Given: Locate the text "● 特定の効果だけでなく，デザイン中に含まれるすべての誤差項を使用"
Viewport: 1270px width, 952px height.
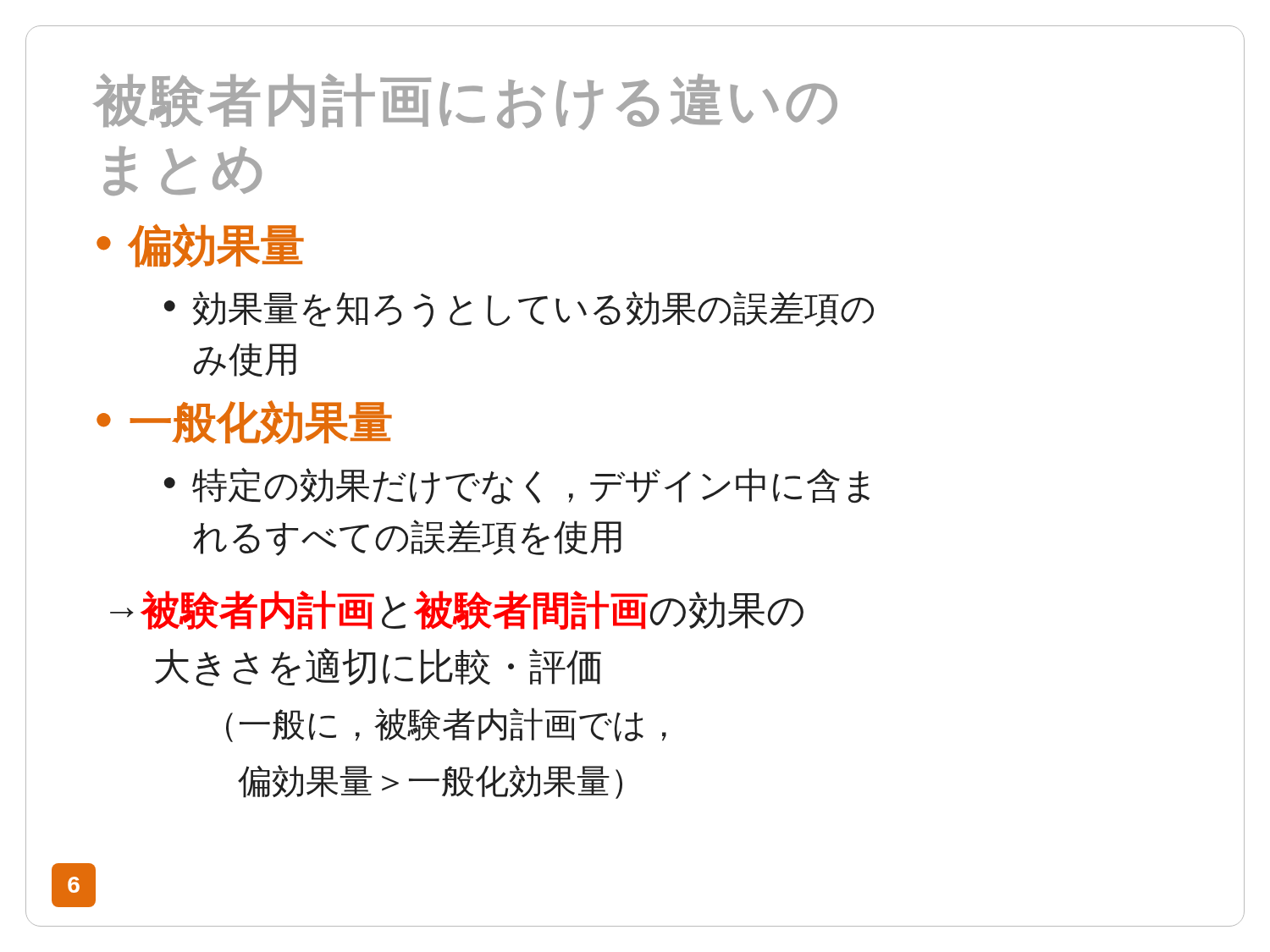Looking at the screenshot, I should click(520, 512).
